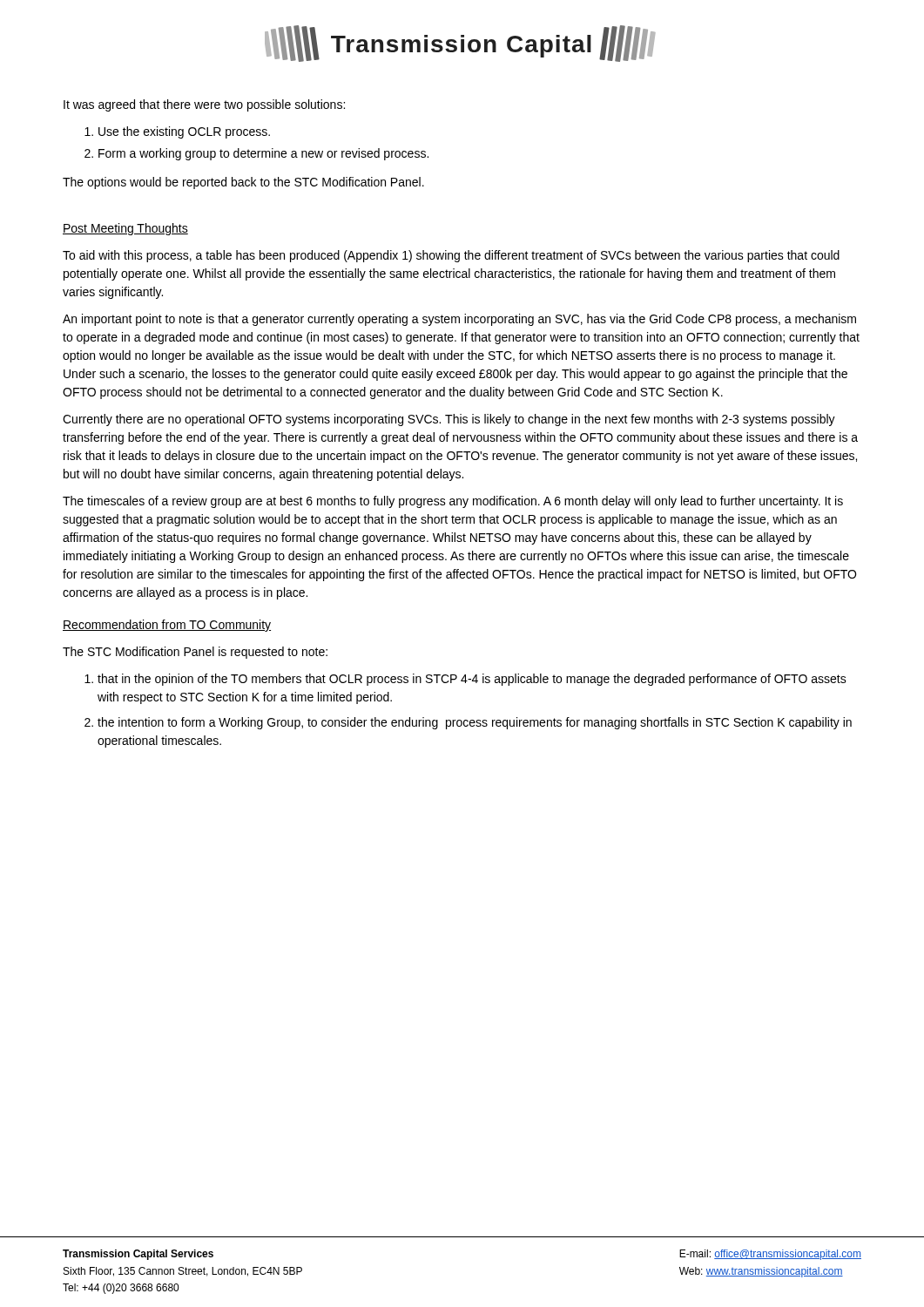Navigate to the passage starting "An important point to note"
The width and height of the screenshot is (924, 1307).
tap(462, 356)
